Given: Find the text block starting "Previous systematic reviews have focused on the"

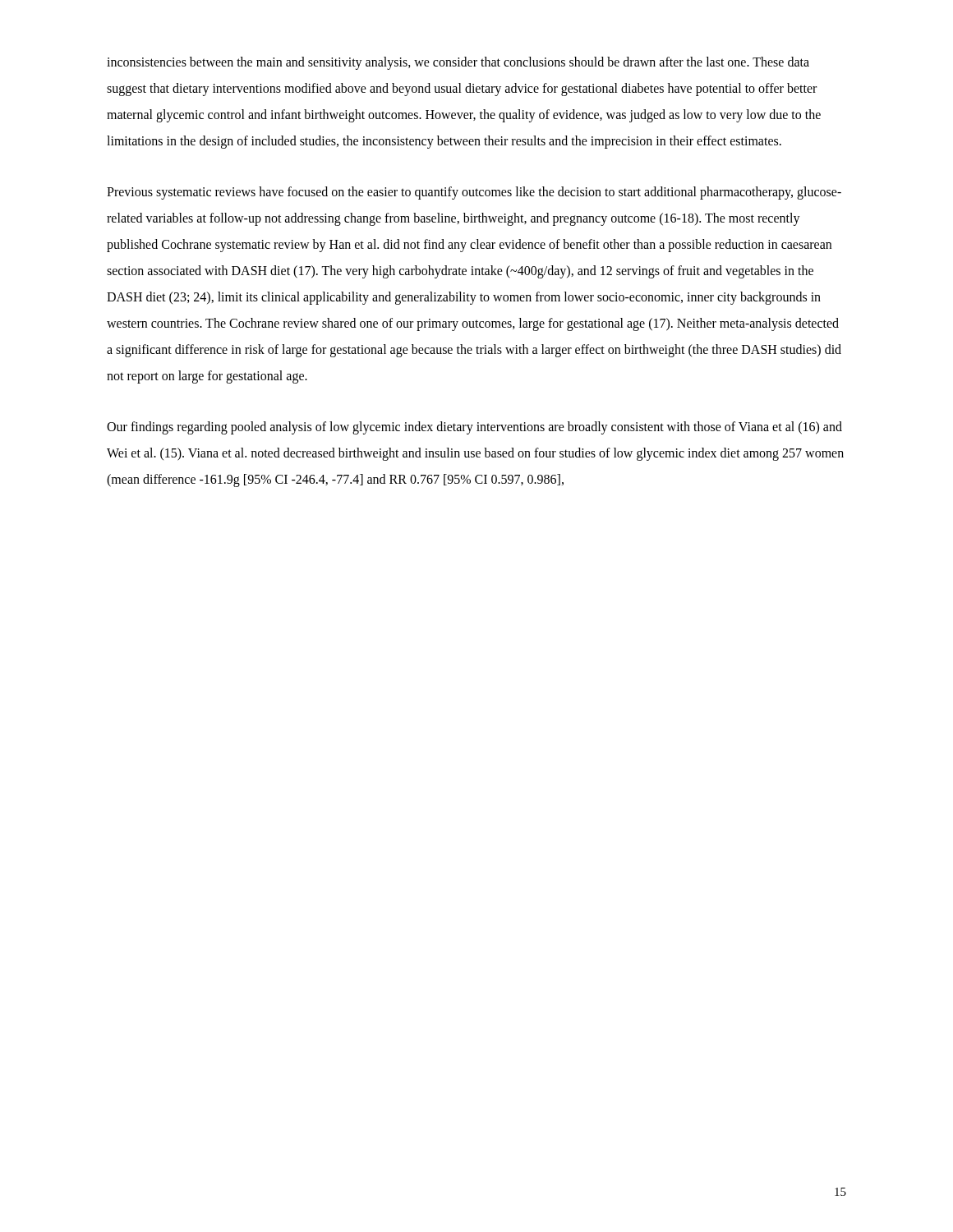Looking at the screenshot, I should click(474, 284).
